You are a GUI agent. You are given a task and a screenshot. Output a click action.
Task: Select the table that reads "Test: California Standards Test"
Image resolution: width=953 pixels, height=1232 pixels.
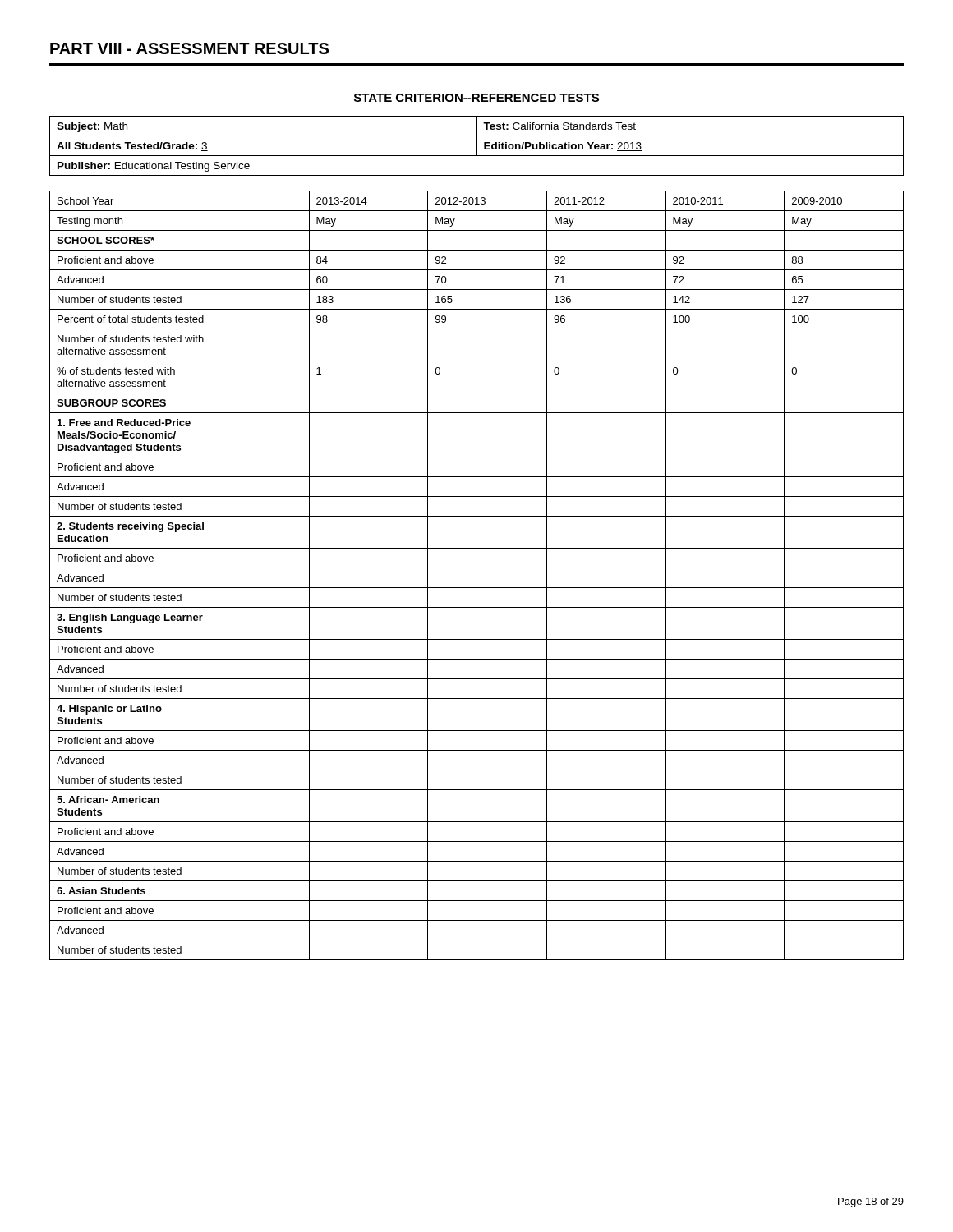pyautogui.click(x=476, y=146)
